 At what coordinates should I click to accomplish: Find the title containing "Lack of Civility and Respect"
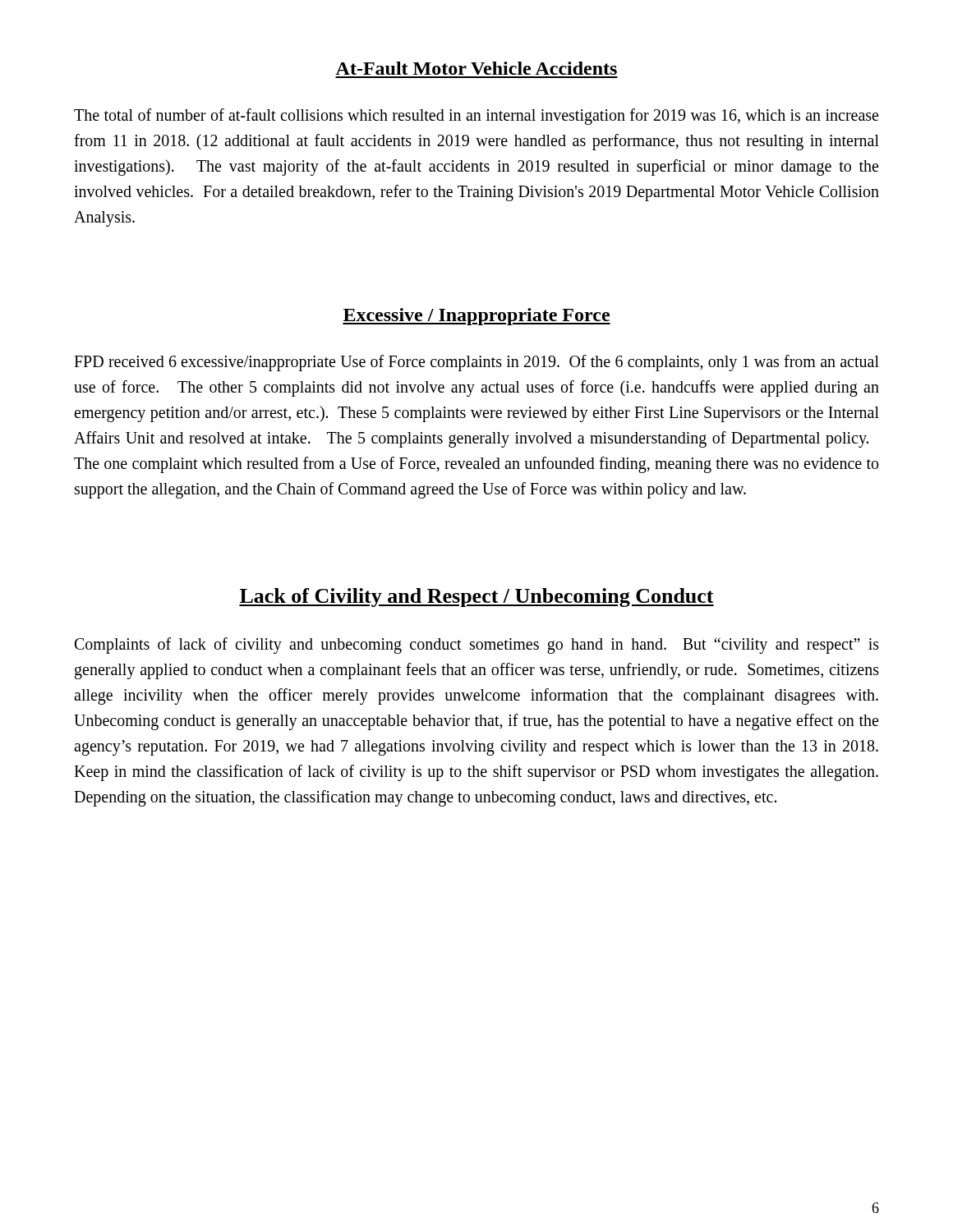click(x=476, y=596)
